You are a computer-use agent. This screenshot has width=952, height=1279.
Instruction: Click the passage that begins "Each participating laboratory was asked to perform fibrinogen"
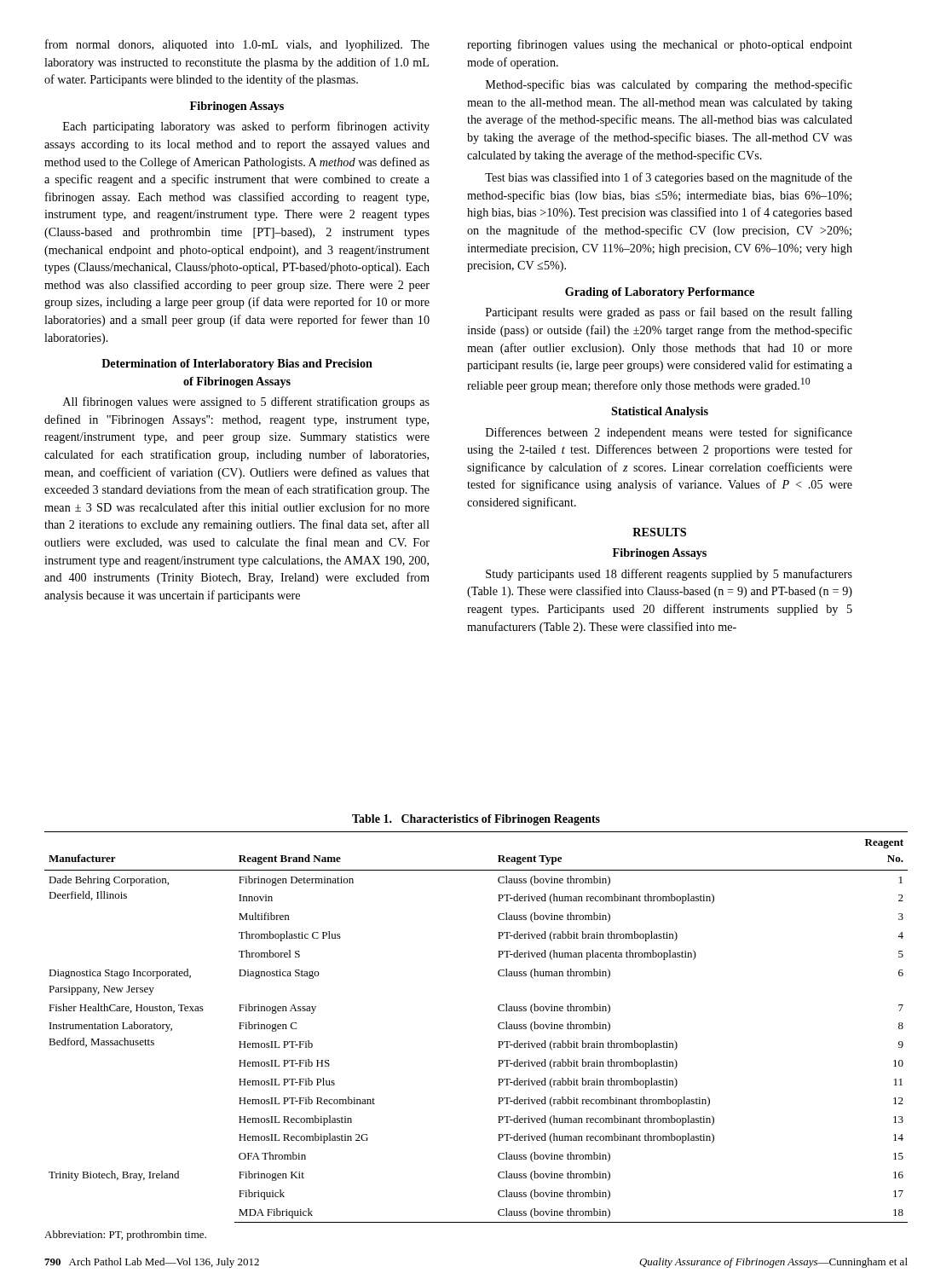tap(237, 232)
